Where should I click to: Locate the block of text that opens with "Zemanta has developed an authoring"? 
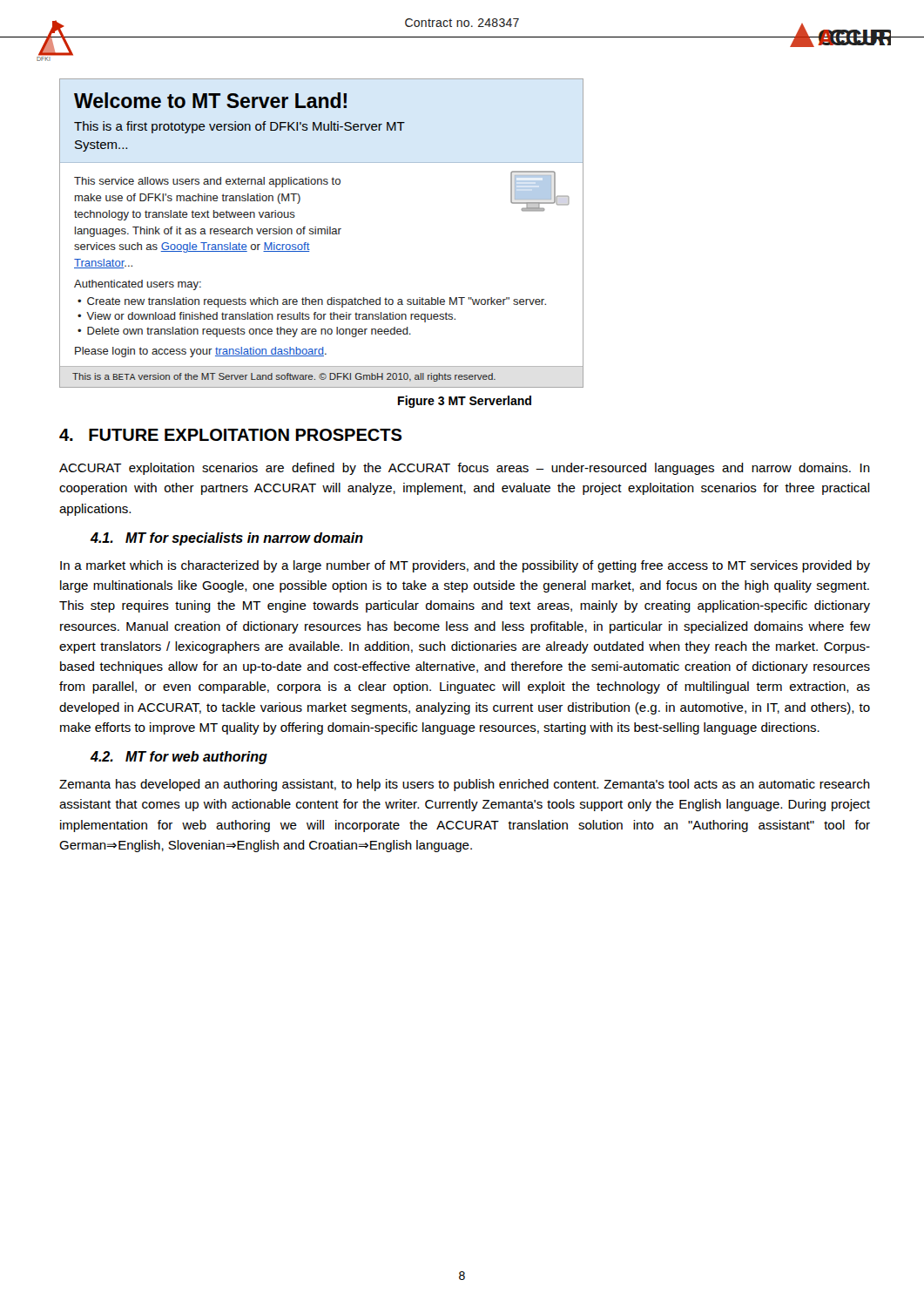click(x=465, y=814)
